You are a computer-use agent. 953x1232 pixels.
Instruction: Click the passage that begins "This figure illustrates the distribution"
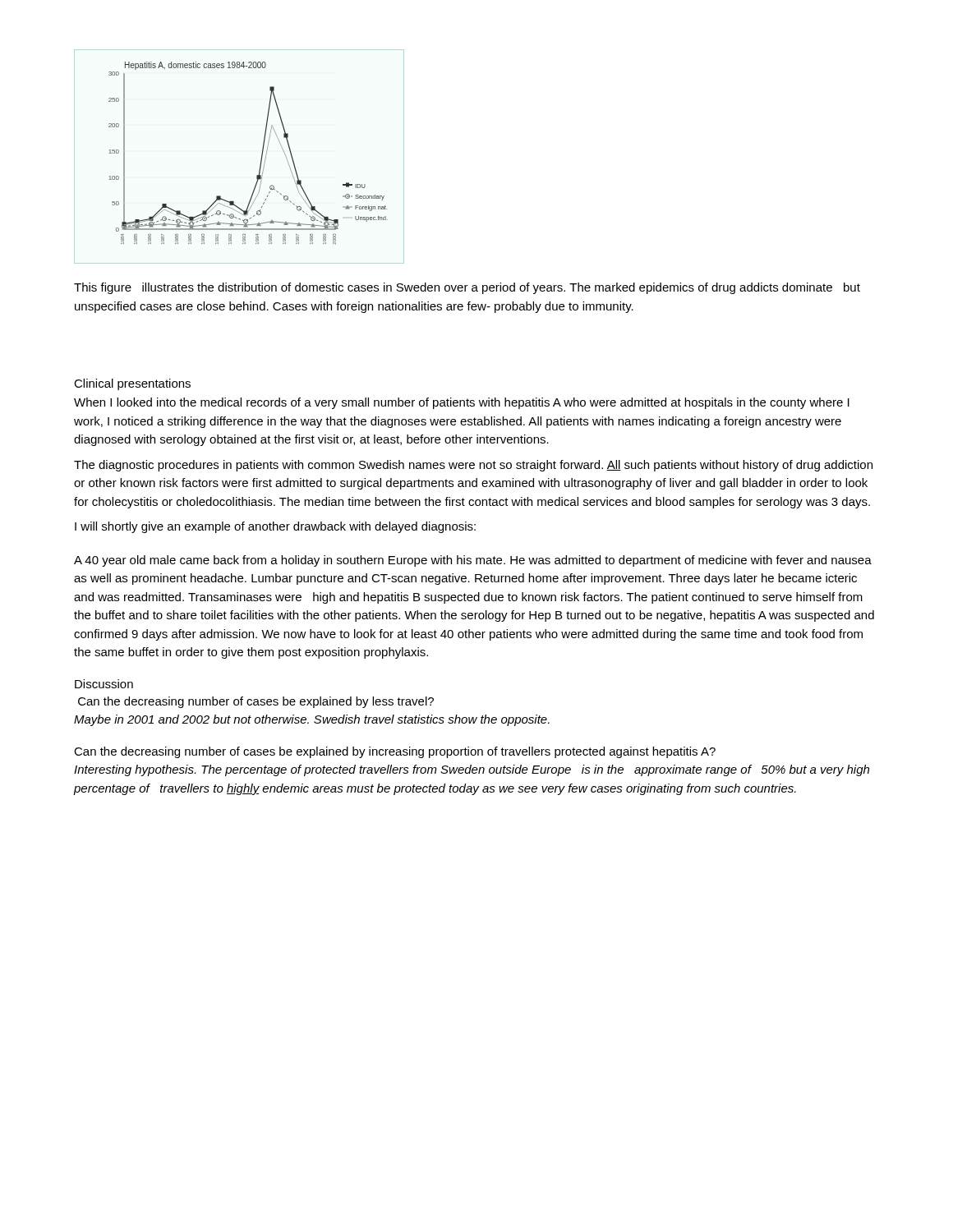pos(467,296)
